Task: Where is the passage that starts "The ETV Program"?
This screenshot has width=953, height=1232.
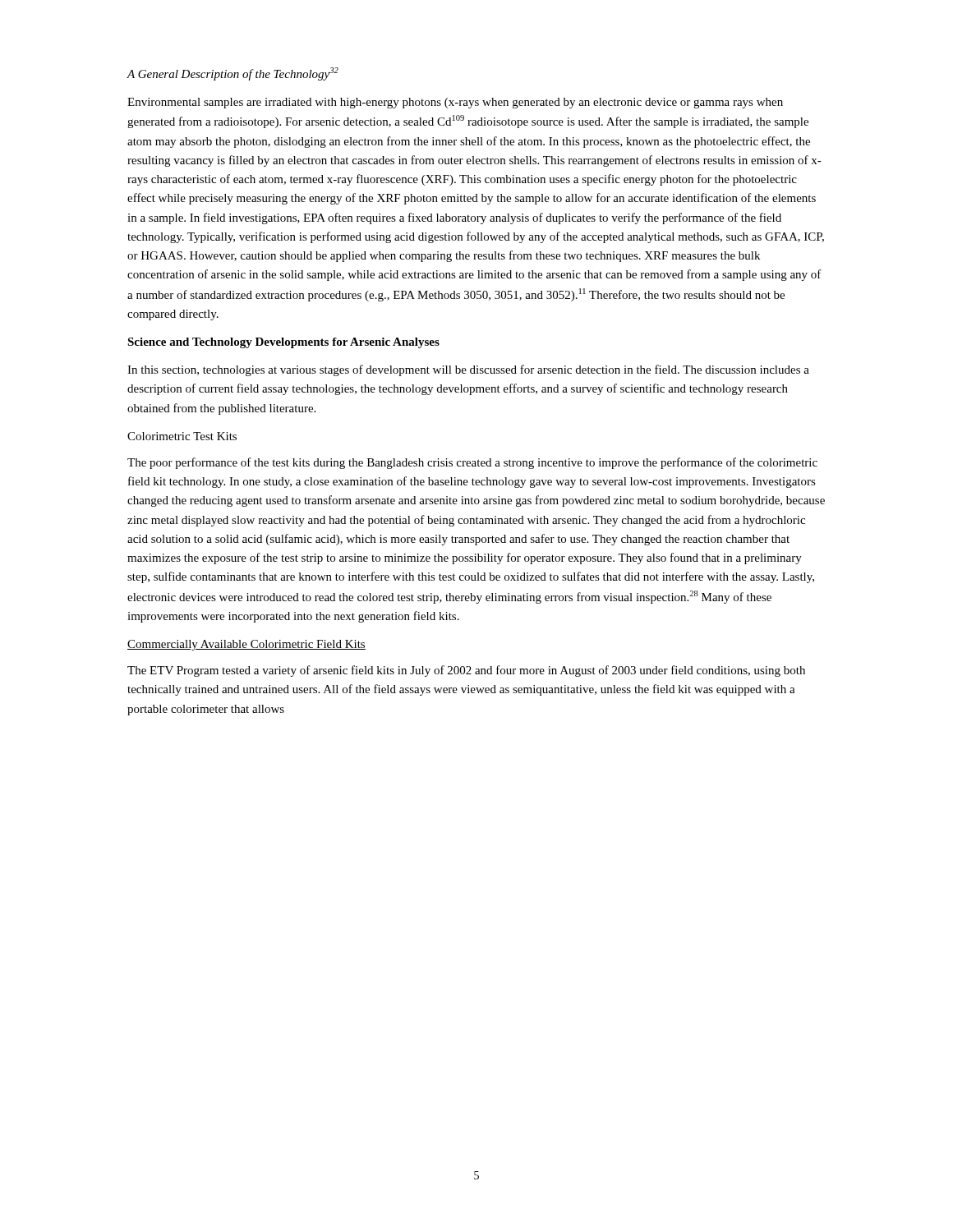Action: (x=476, y=690)
